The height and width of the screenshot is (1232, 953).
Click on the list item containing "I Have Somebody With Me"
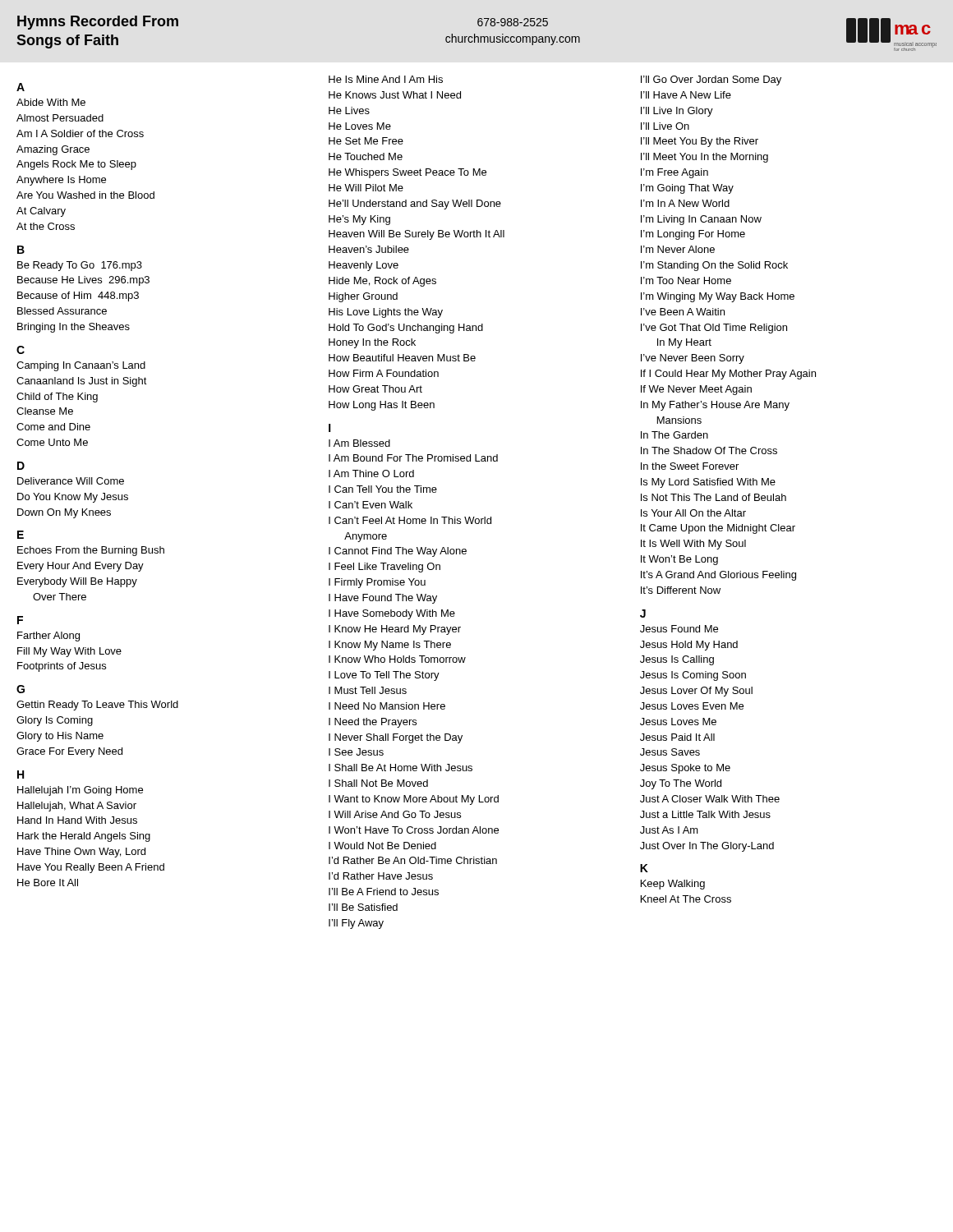pyautogui.click(x=392, y=613)
